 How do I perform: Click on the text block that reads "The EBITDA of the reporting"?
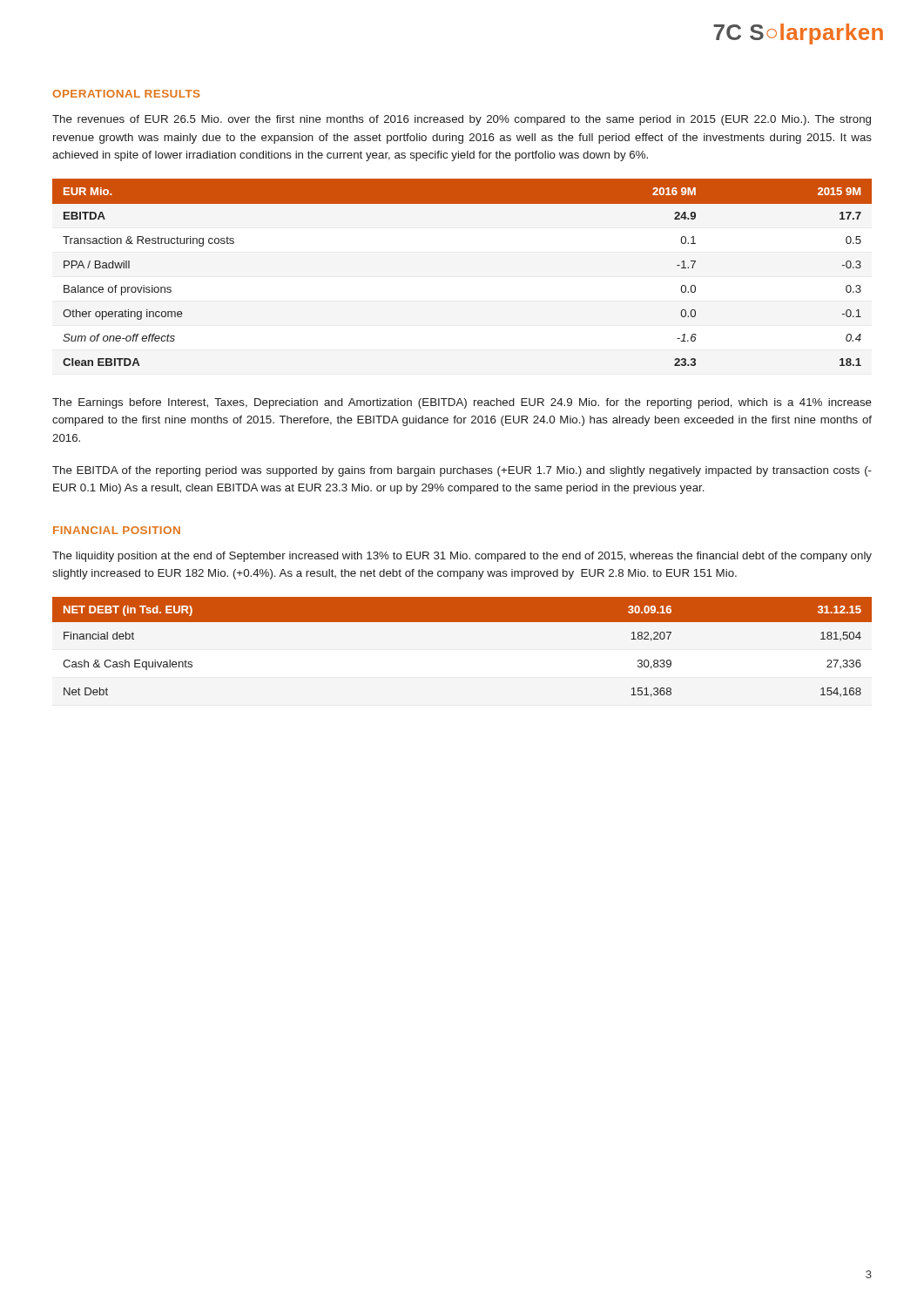click(462, 479)
